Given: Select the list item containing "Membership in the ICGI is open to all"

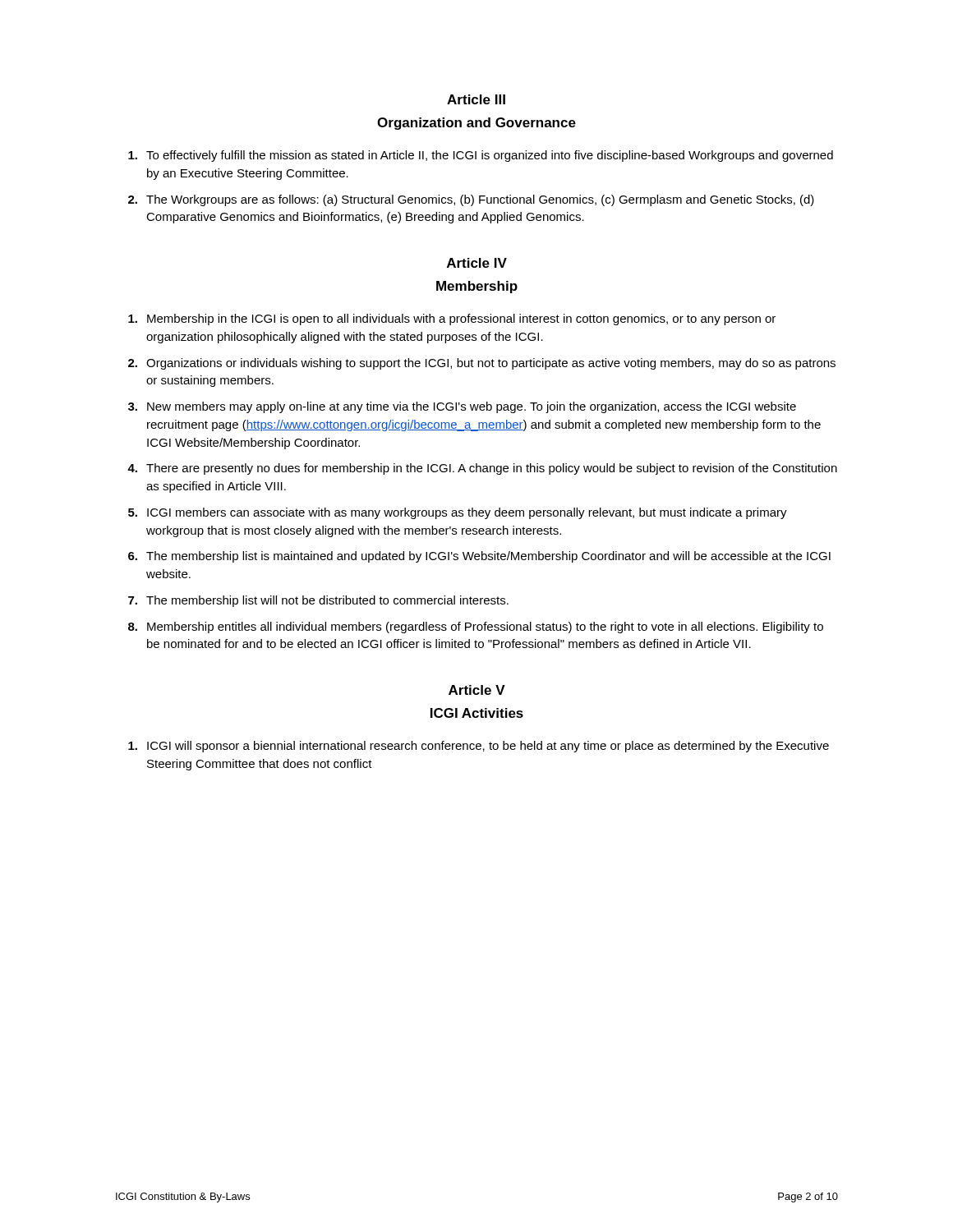Looking at the screenshot, I should (x=476, y=327).
